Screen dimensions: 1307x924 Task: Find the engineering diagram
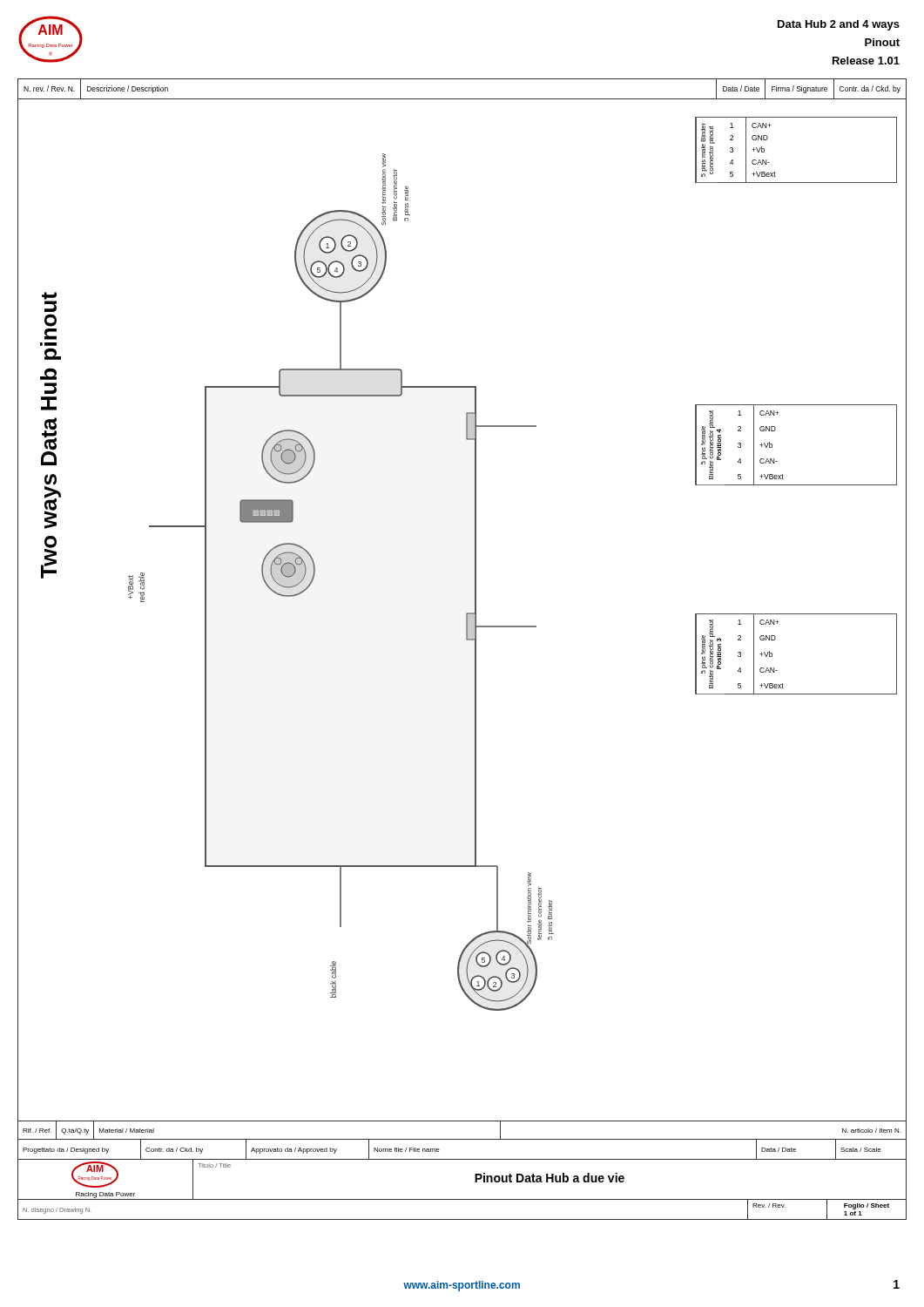393,605
